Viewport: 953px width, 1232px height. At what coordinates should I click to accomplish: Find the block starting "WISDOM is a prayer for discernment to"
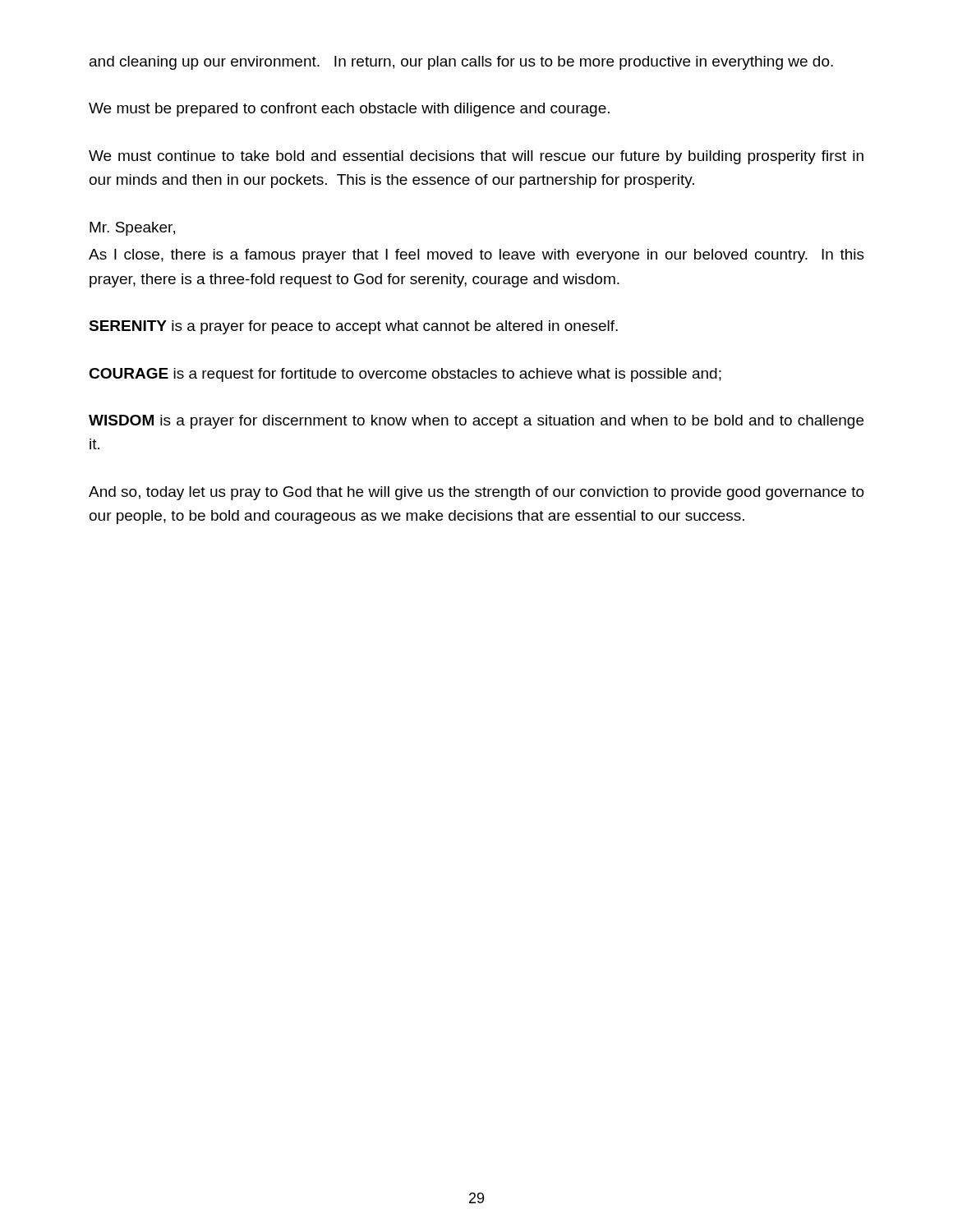(476, 432)
